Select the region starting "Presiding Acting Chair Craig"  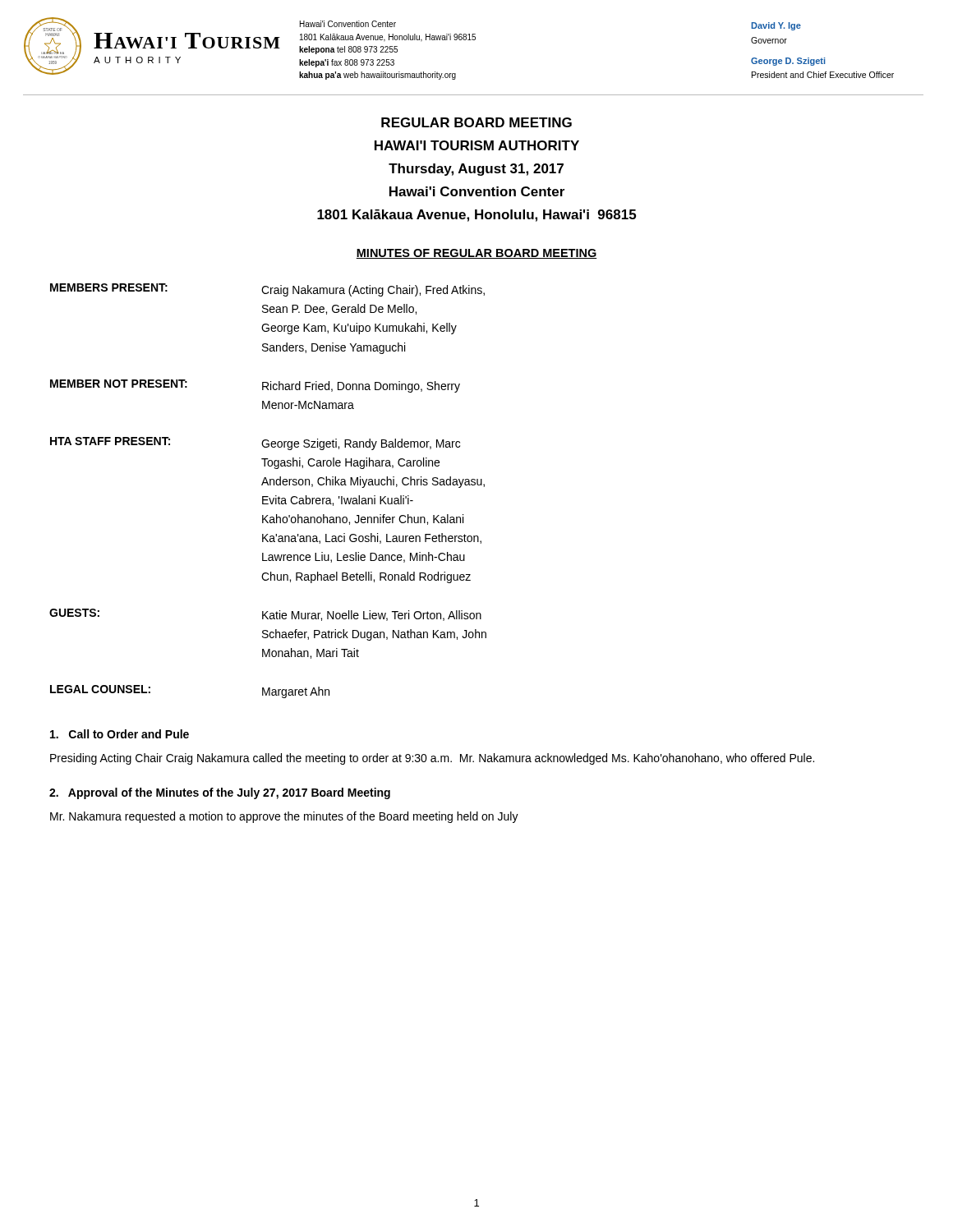coord(432,758)
